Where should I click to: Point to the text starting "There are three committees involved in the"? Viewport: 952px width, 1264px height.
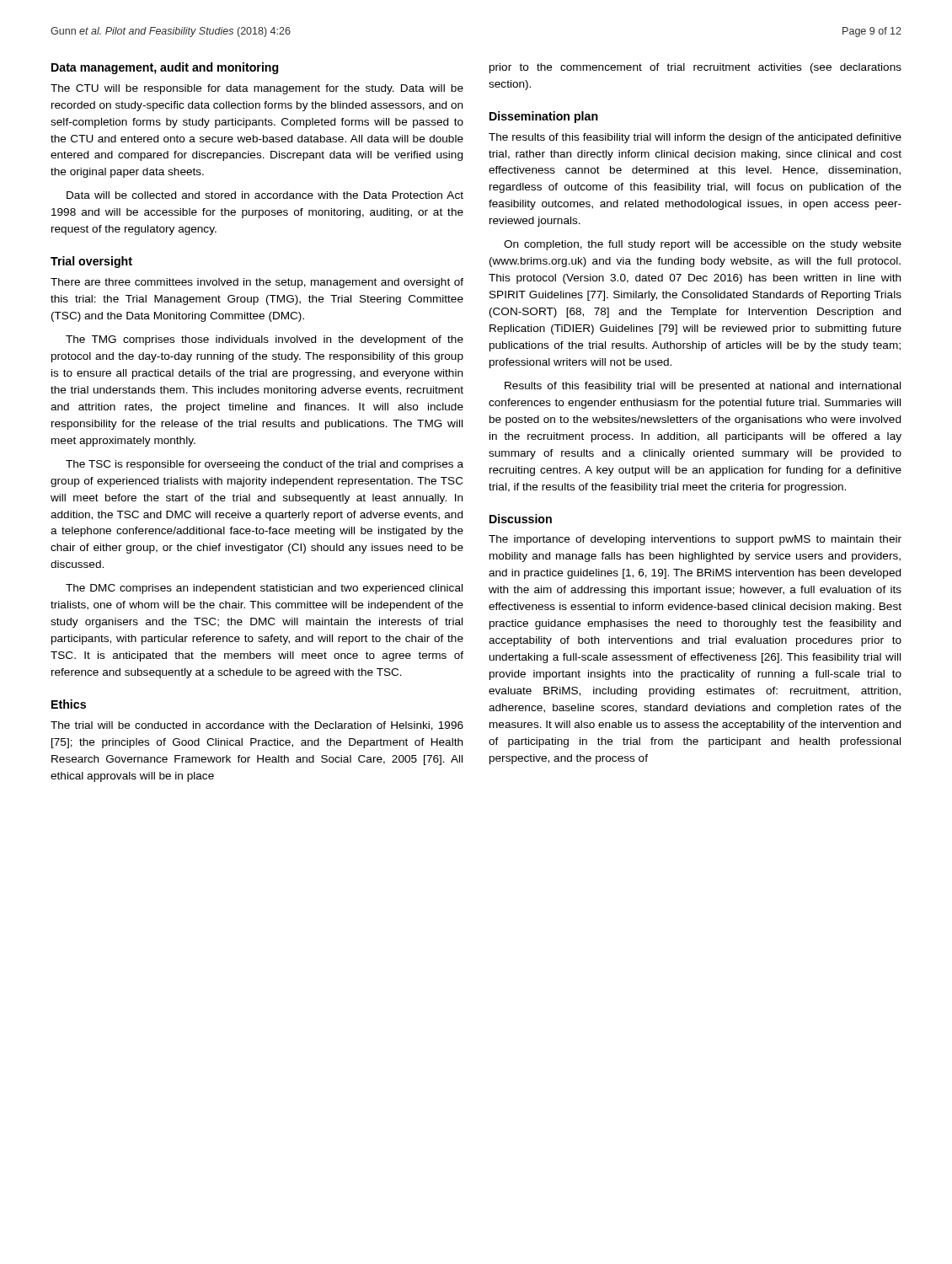click(257, 477)
